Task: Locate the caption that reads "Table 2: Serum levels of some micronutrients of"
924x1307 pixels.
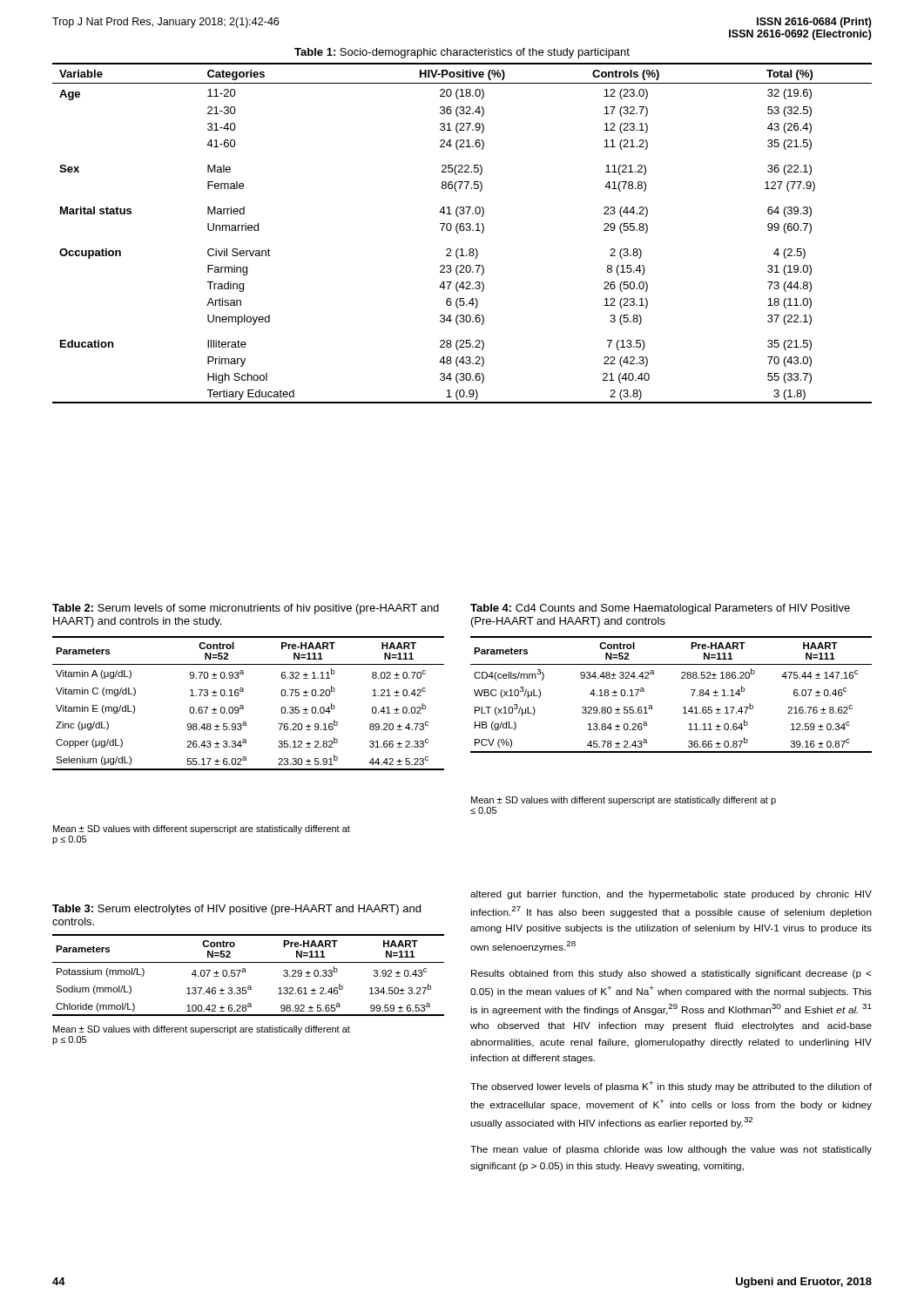Action: [x=246, y=614]
